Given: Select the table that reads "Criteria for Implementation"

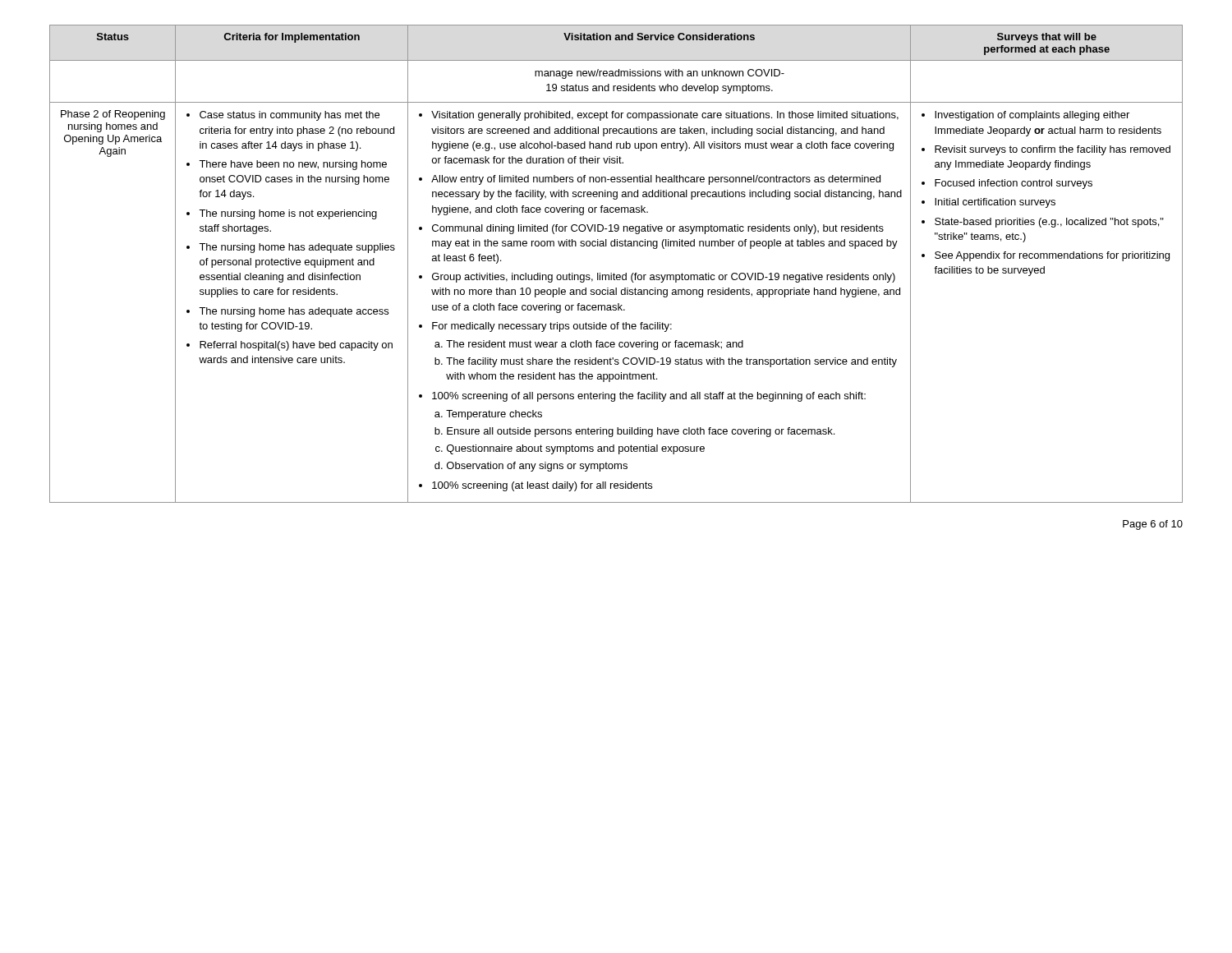Looking at the screenshot, I should click(616, 264).
